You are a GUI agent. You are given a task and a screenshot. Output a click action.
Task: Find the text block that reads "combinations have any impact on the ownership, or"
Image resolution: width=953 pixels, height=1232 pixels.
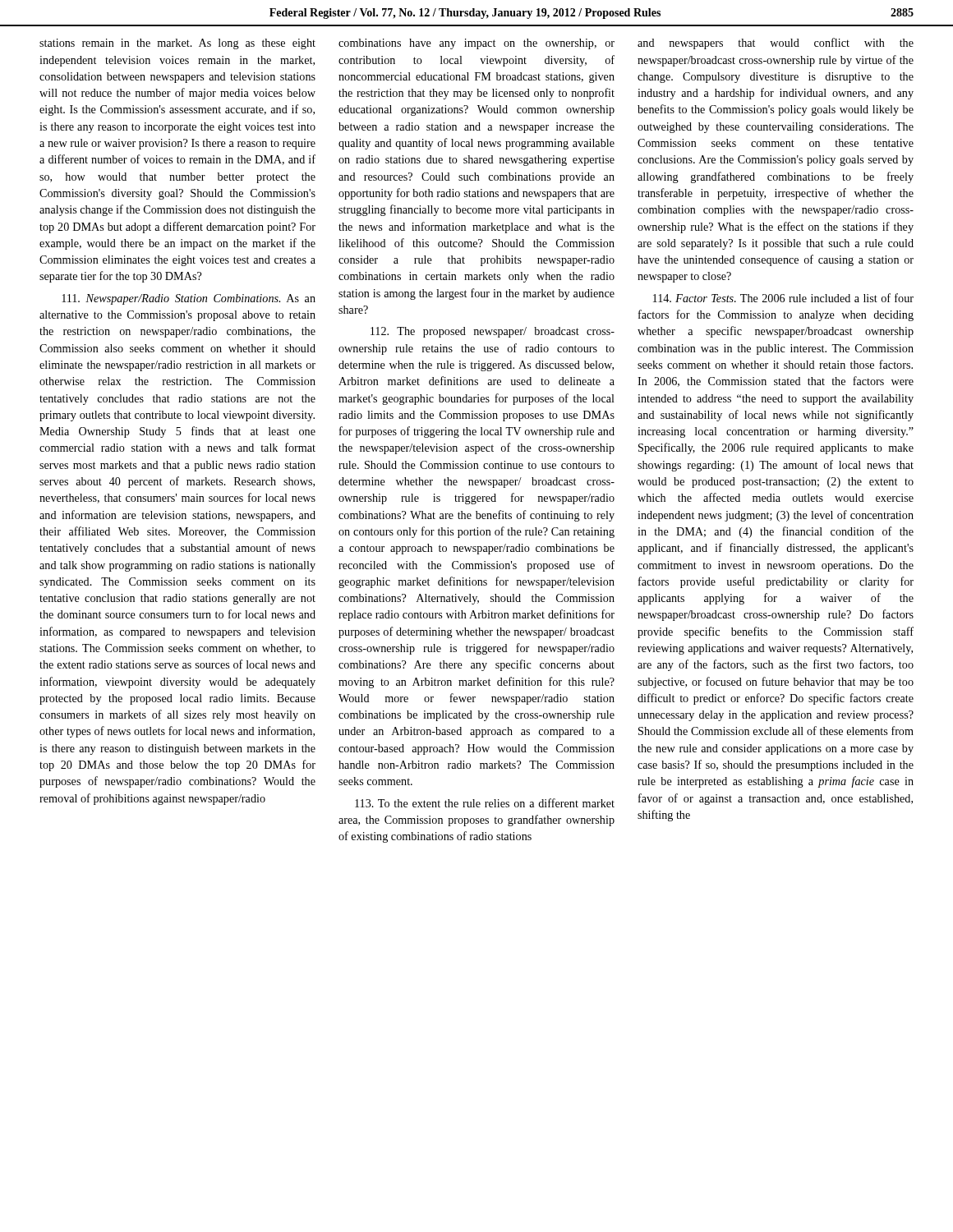[476, 176]
